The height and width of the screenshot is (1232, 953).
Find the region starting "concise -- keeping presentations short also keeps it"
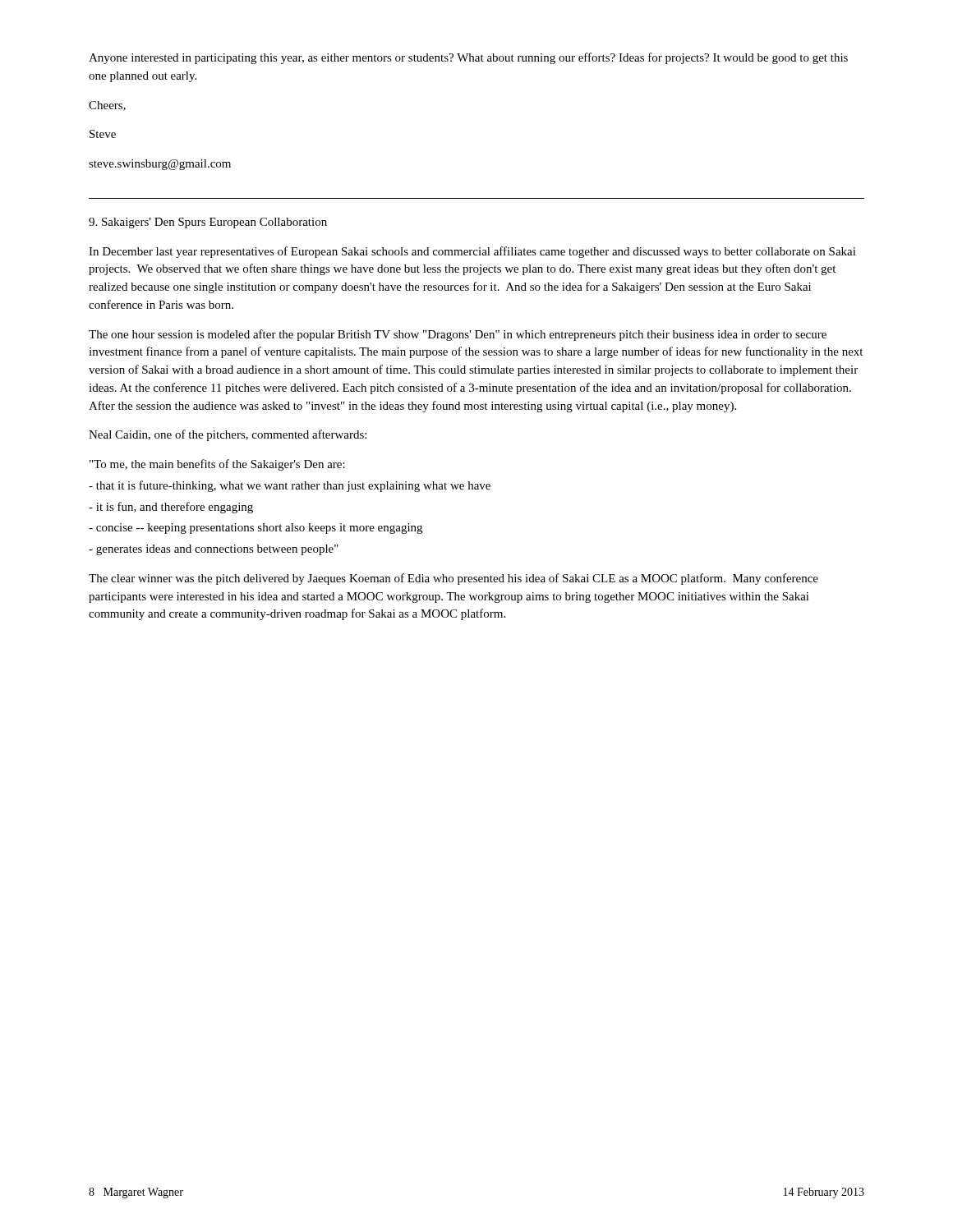click(x=256, y=527)
